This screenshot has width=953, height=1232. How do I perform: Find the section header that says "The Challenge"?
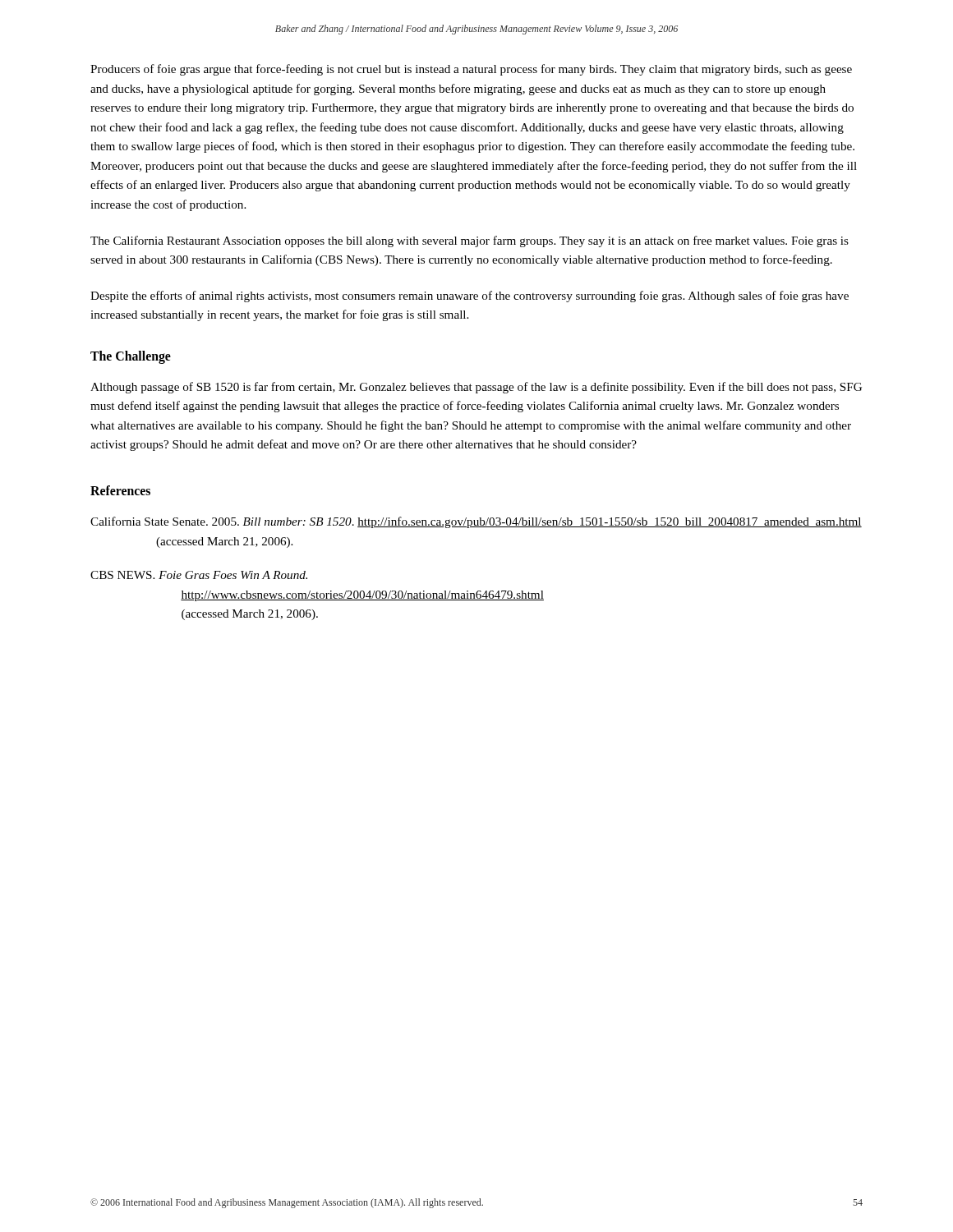[x=131, y=356]
